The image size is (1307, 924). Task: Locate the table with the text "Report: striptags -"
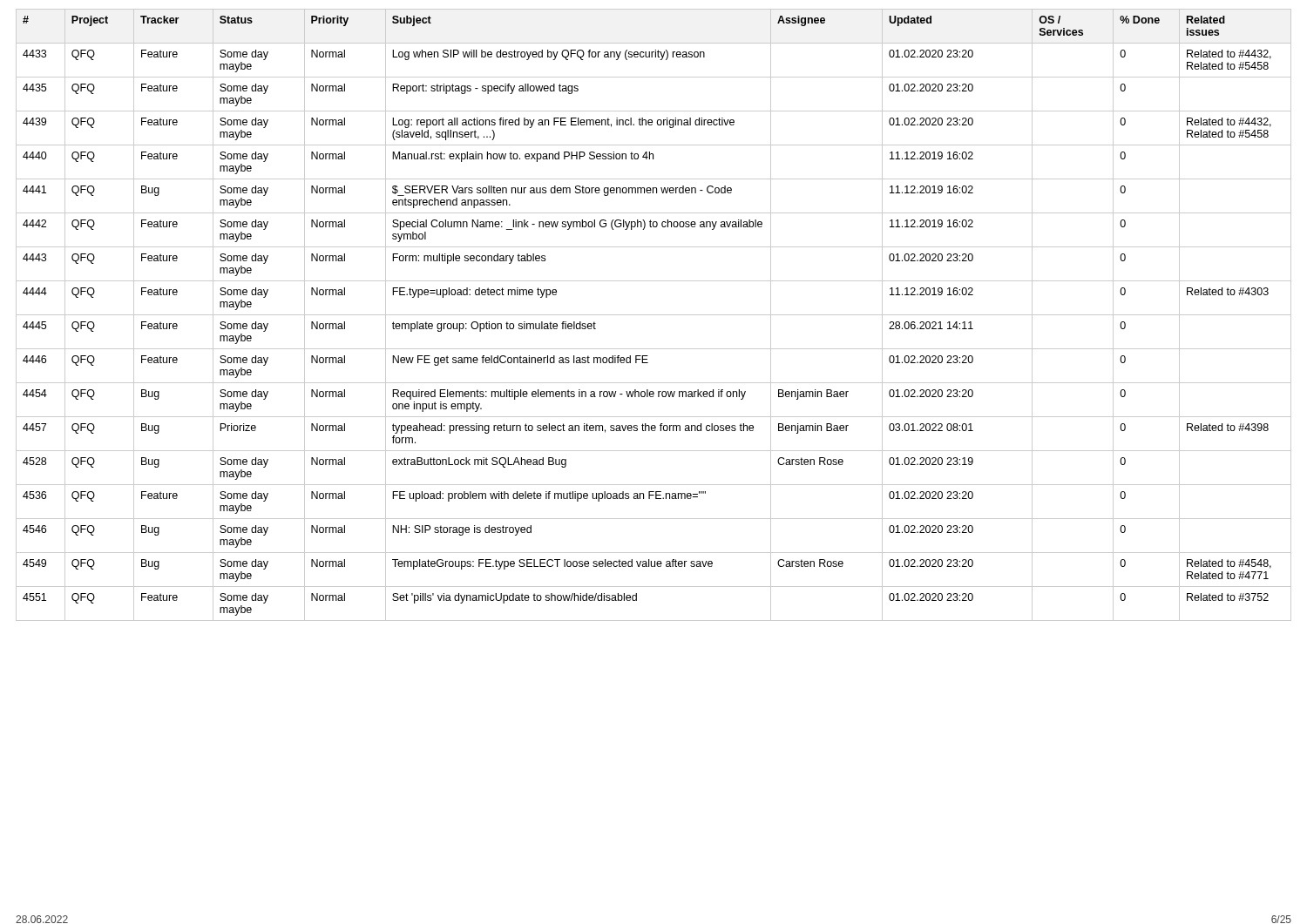pyautogui.click(x=654, y=315)
